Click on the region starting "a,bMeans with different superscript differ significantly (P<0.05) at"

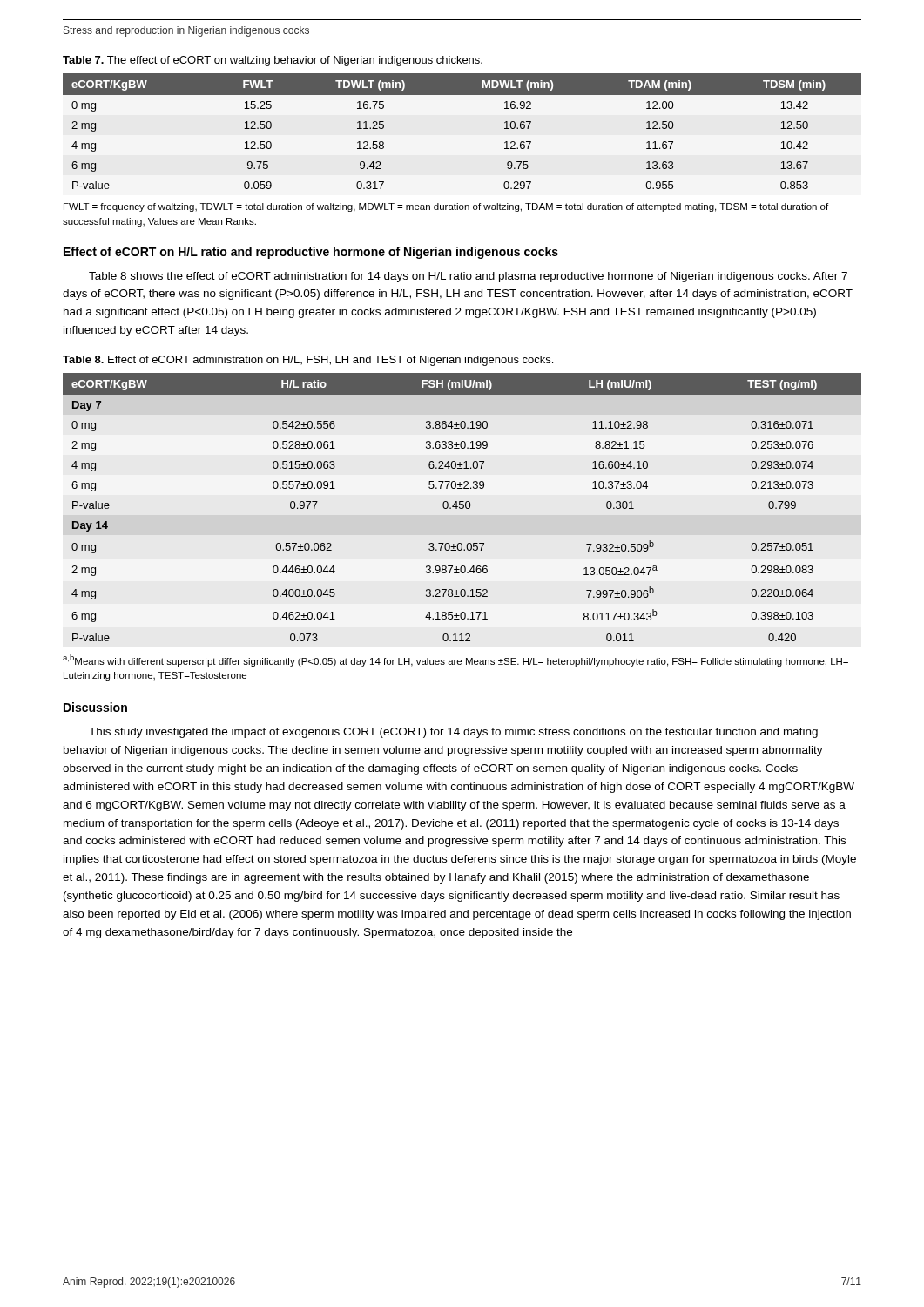point(456,667)
